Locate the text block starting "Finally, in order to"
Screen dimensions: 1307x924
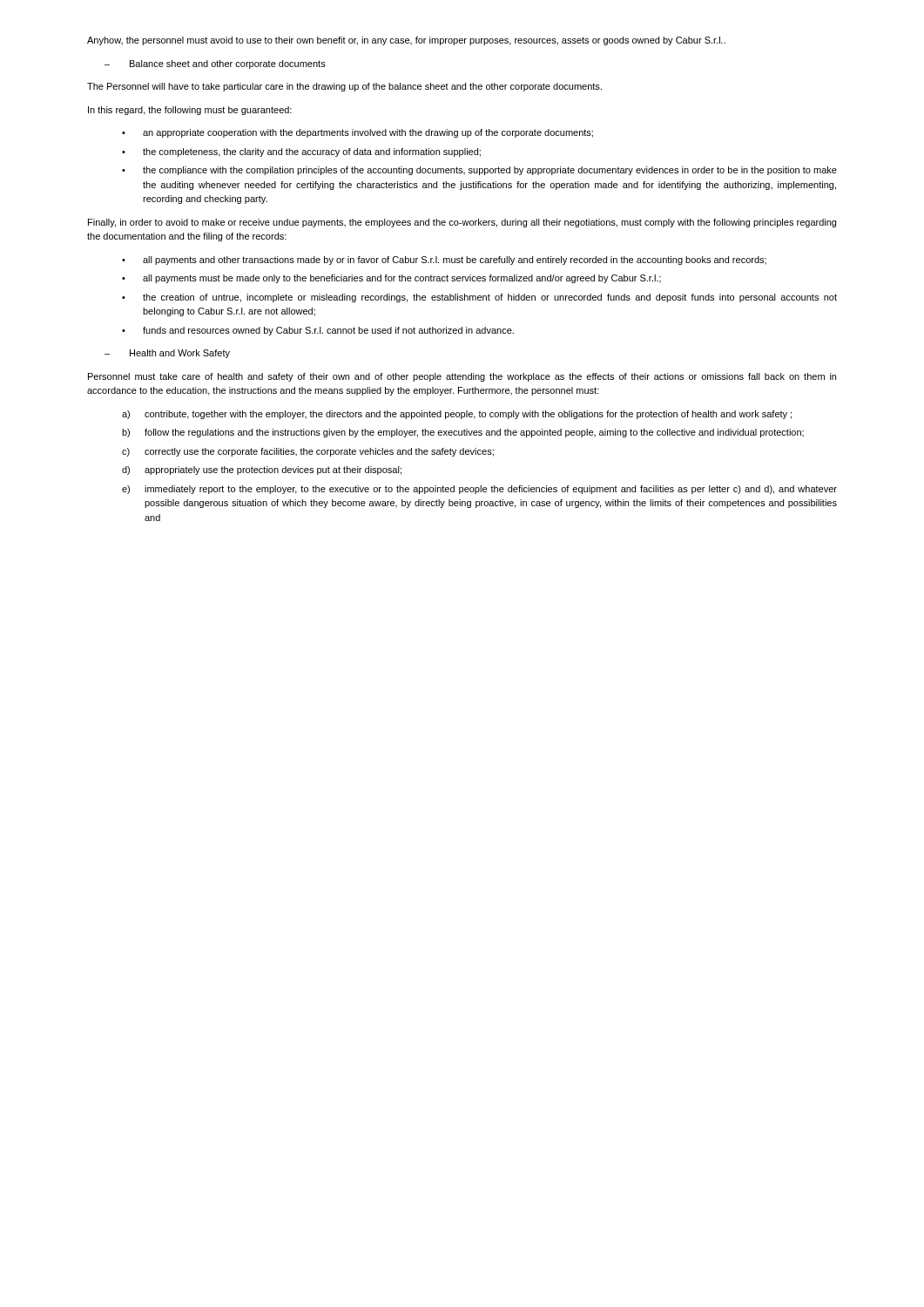coord(462,229)
